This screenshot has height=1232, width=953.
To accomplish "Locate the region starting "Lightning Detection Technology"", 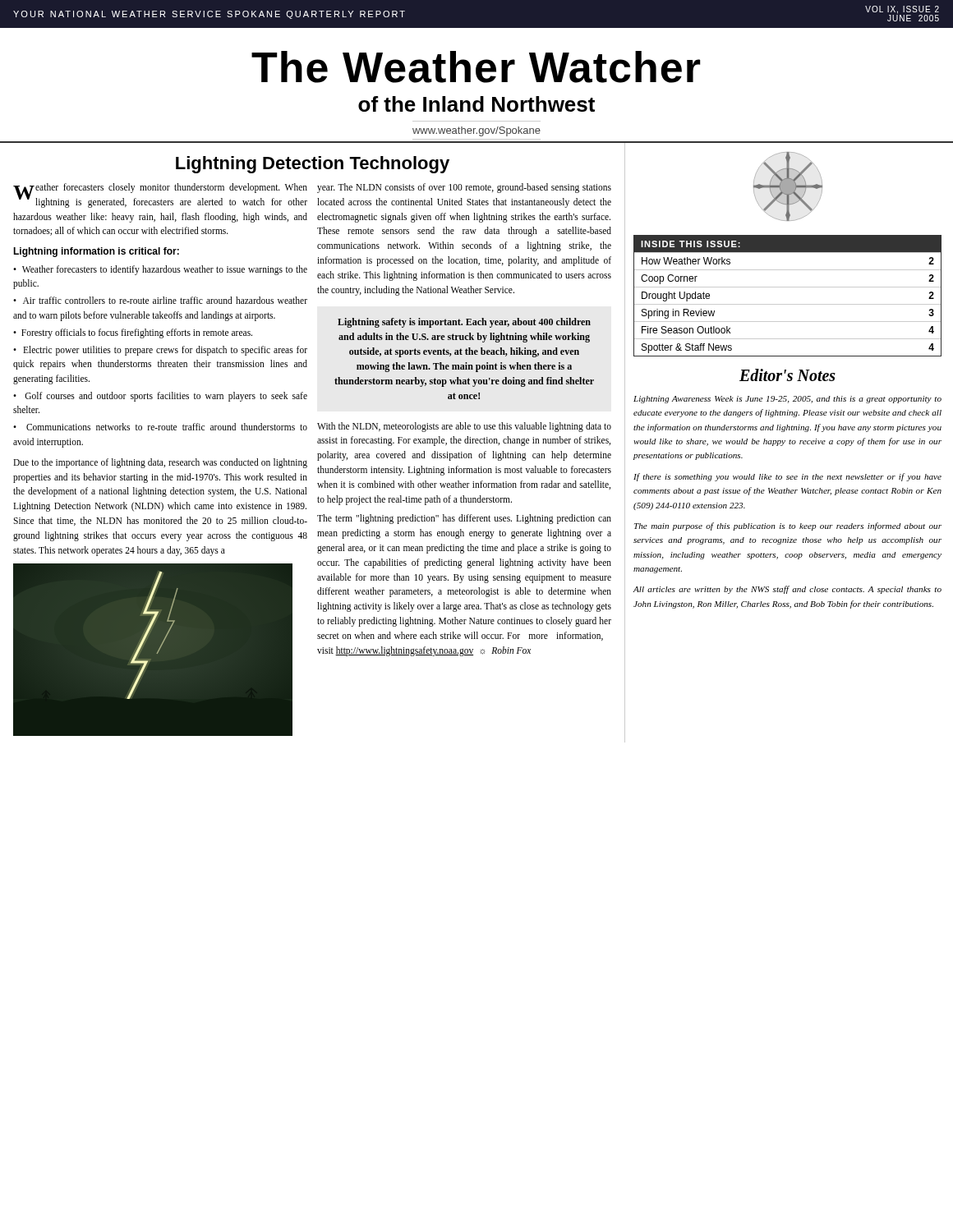I will (x=312, y=163).
